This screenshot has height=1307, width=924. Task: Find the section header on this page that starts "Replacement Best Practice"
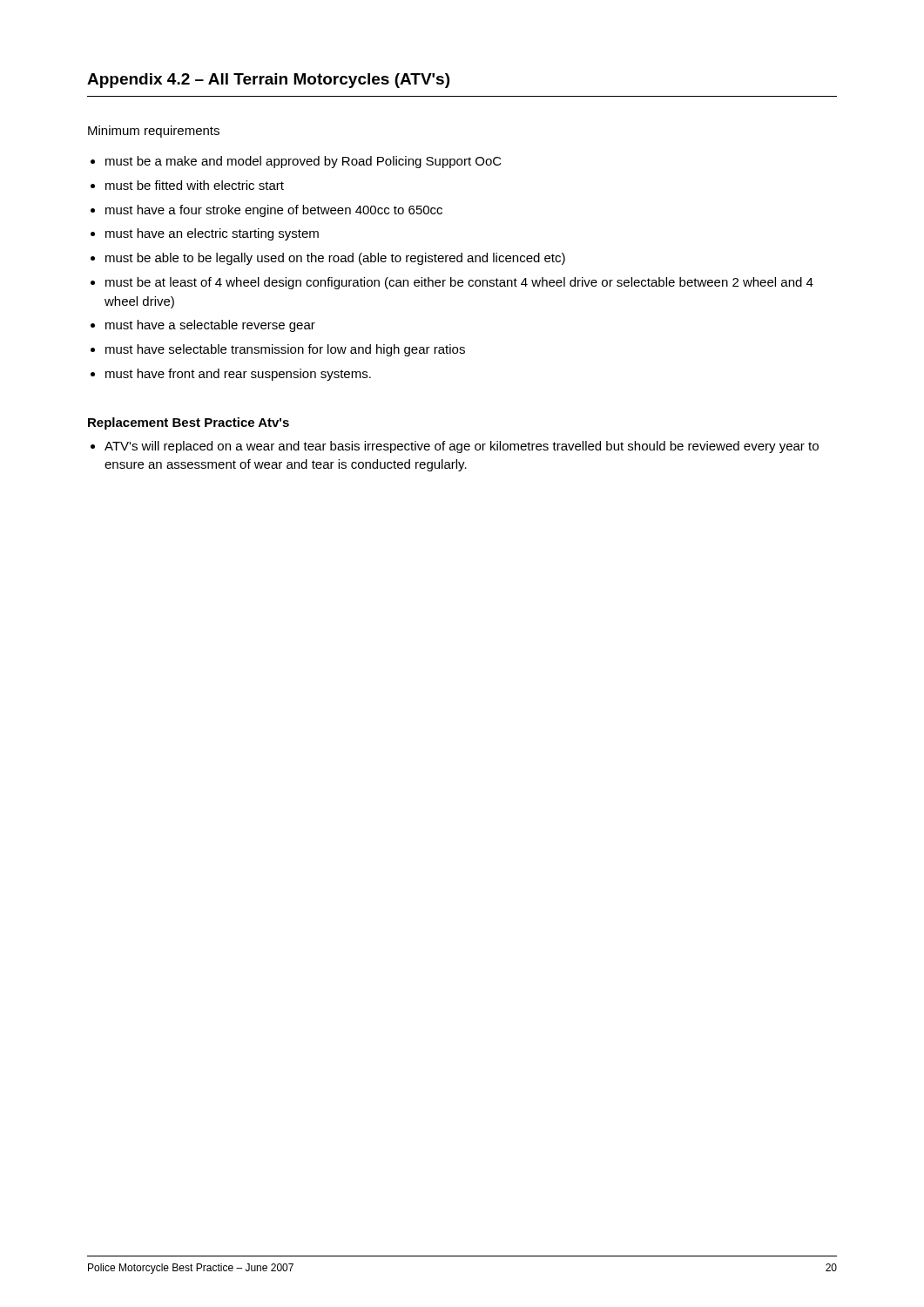pos(188,422)
